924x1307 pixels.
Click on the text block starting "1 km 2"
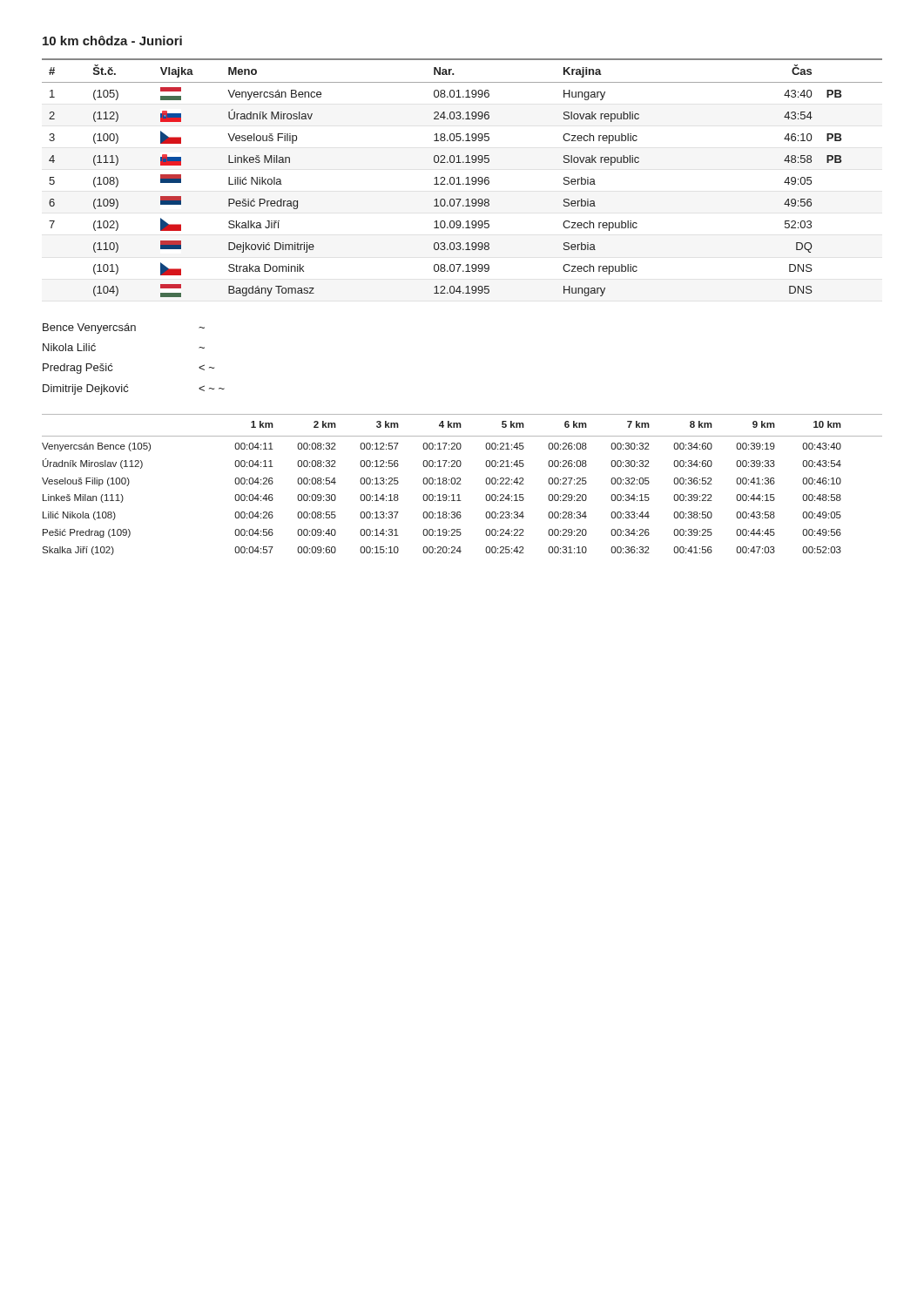(x=462, y=487)
